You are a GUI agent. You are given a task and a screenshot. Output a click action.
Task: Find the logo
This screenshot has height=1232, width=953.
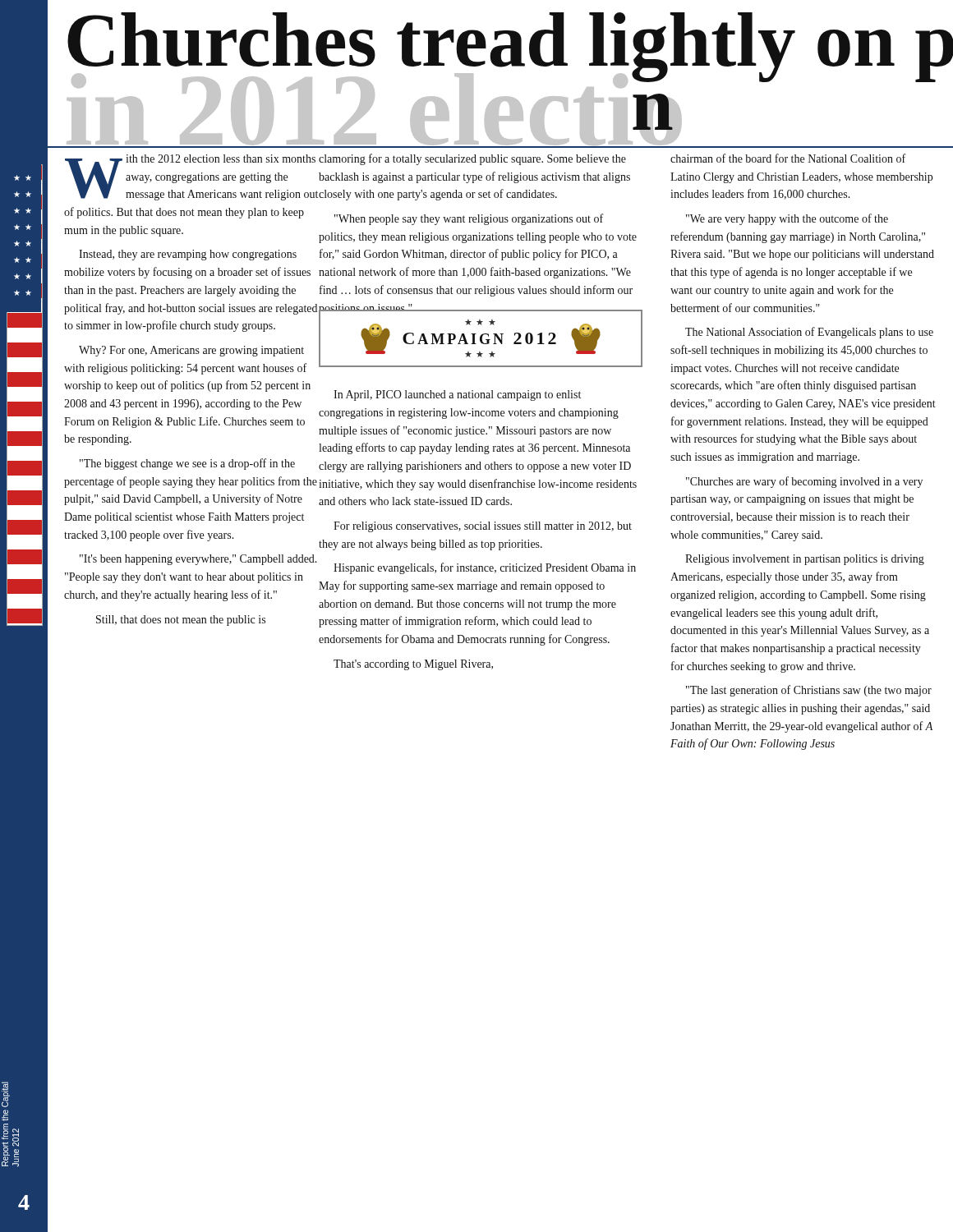point(481,338)
